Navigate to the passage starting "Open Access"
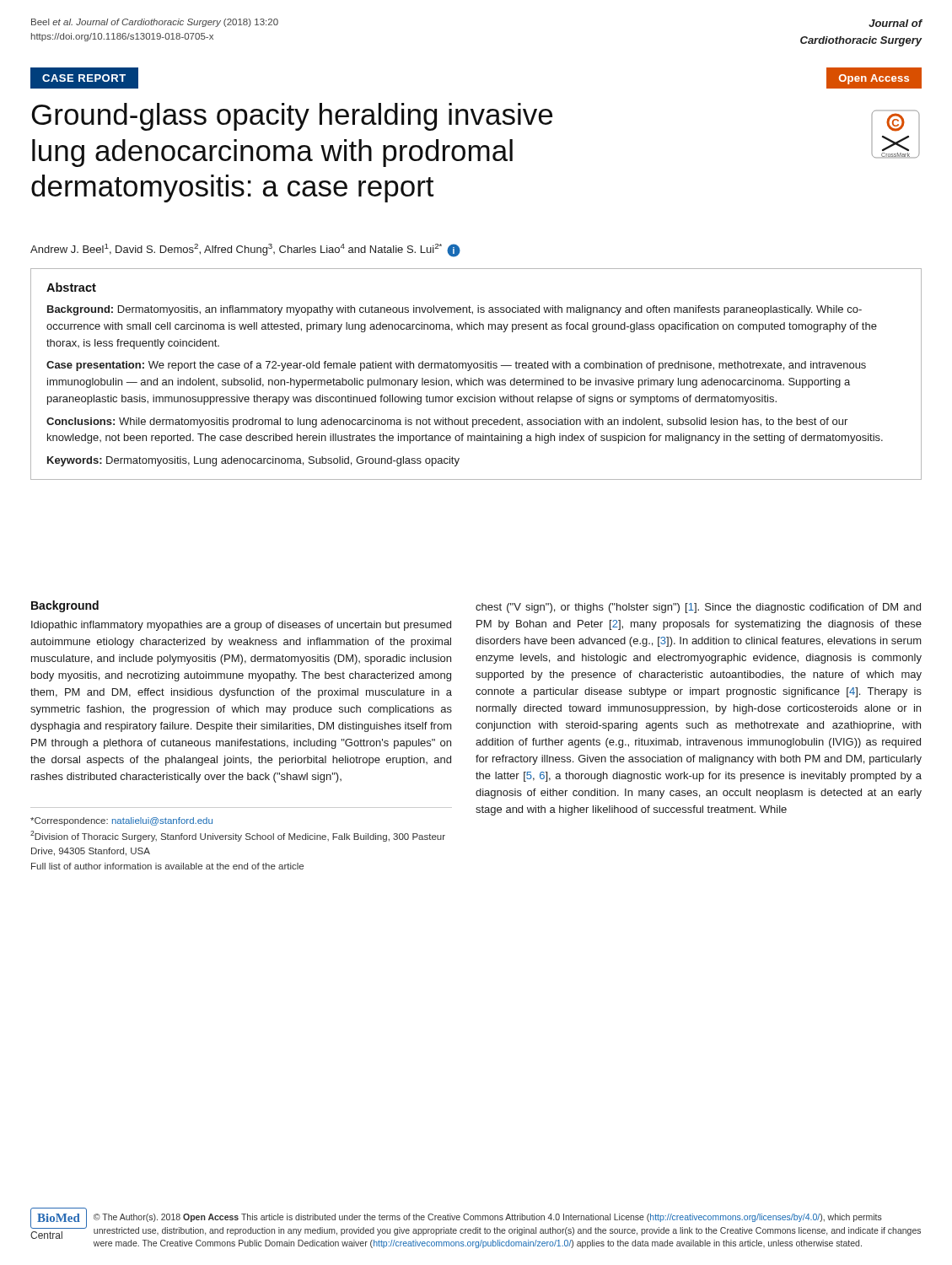Image resolution: width=952 pixels, height=1265 pixels. [x=874, y=78]
